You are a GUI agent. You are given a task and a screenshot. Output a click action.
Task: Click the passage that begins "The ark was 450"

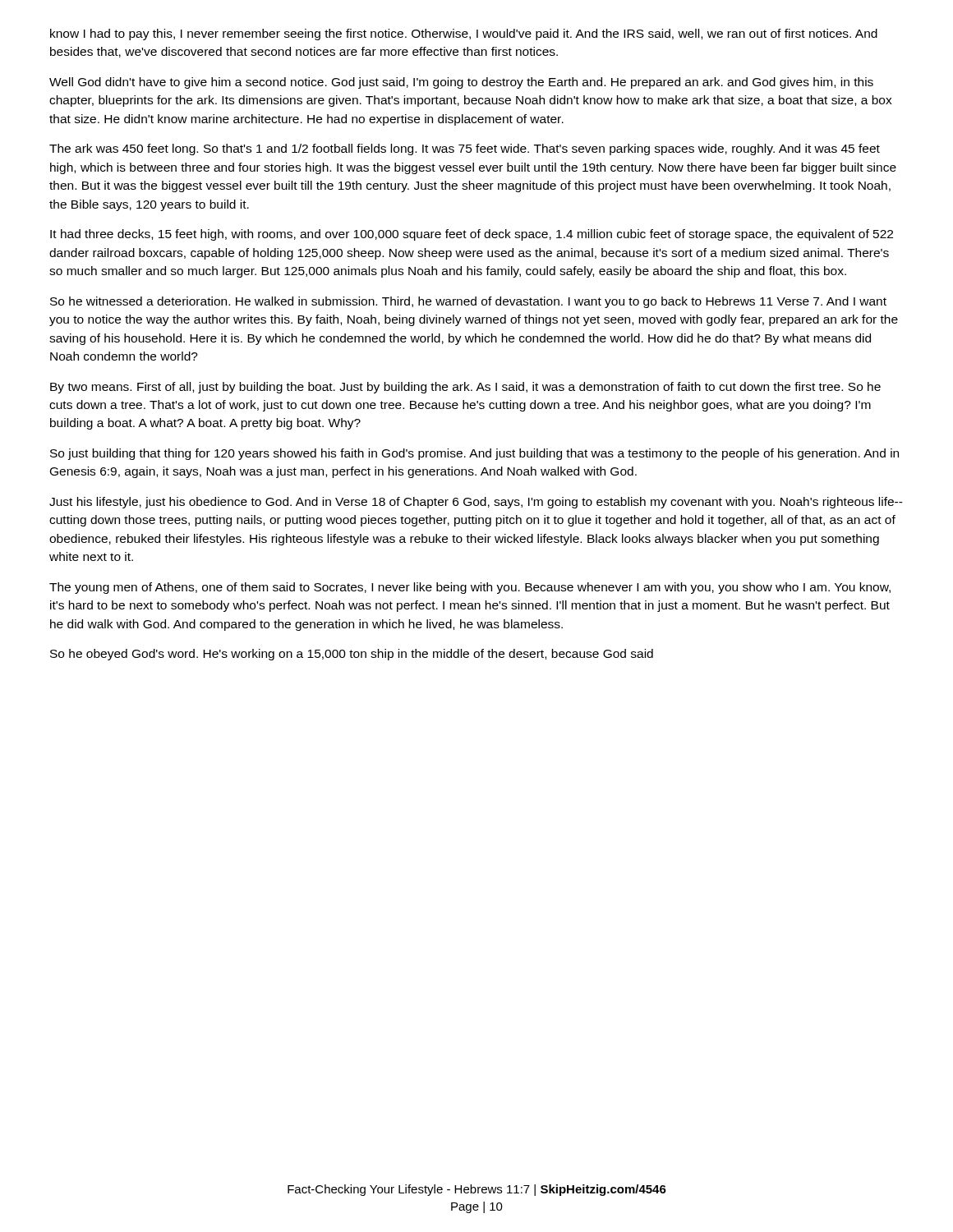[x=473, y=176]
